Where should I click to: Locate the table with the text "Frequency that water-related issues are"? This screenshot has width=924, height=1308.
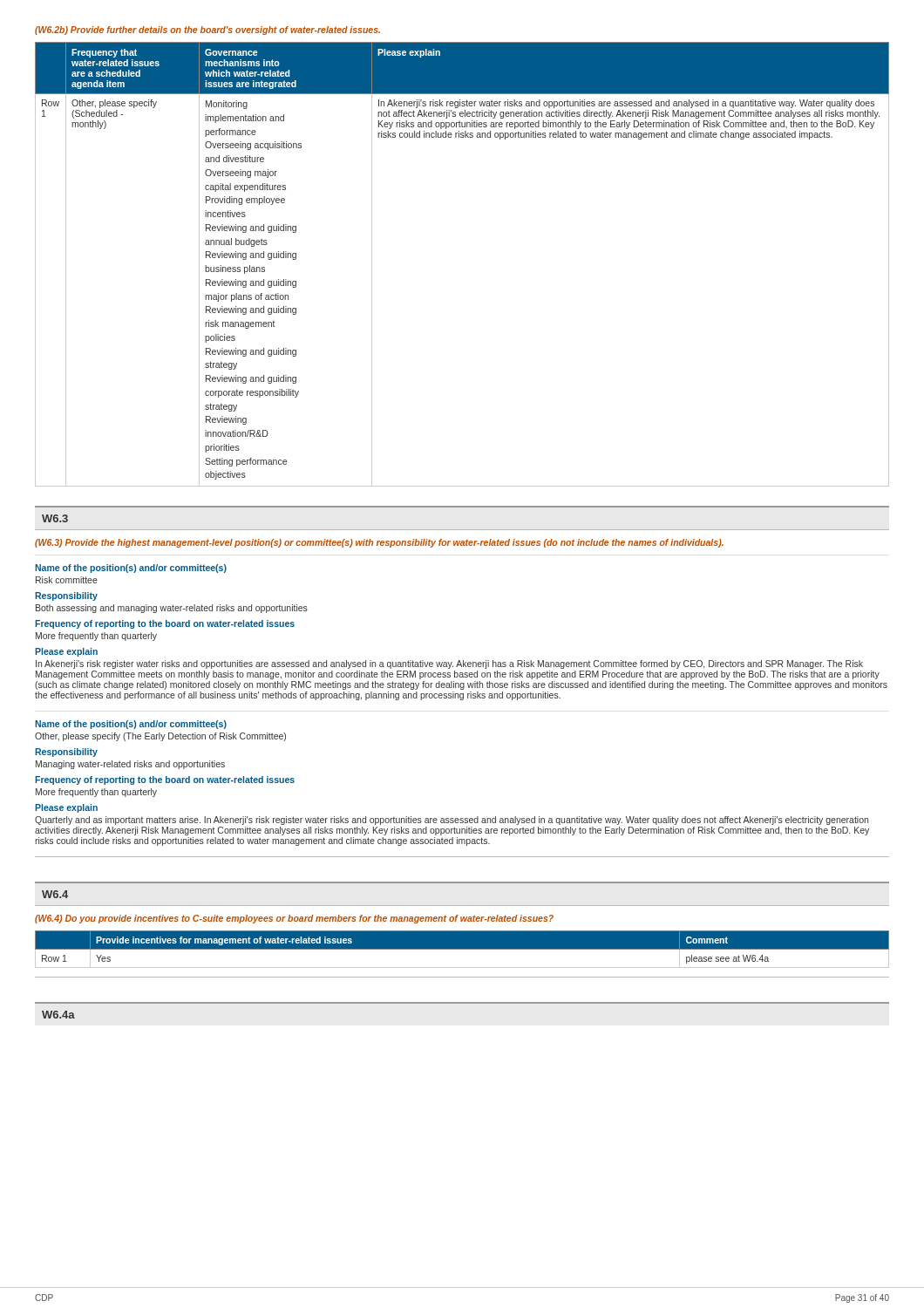[462, 264]
